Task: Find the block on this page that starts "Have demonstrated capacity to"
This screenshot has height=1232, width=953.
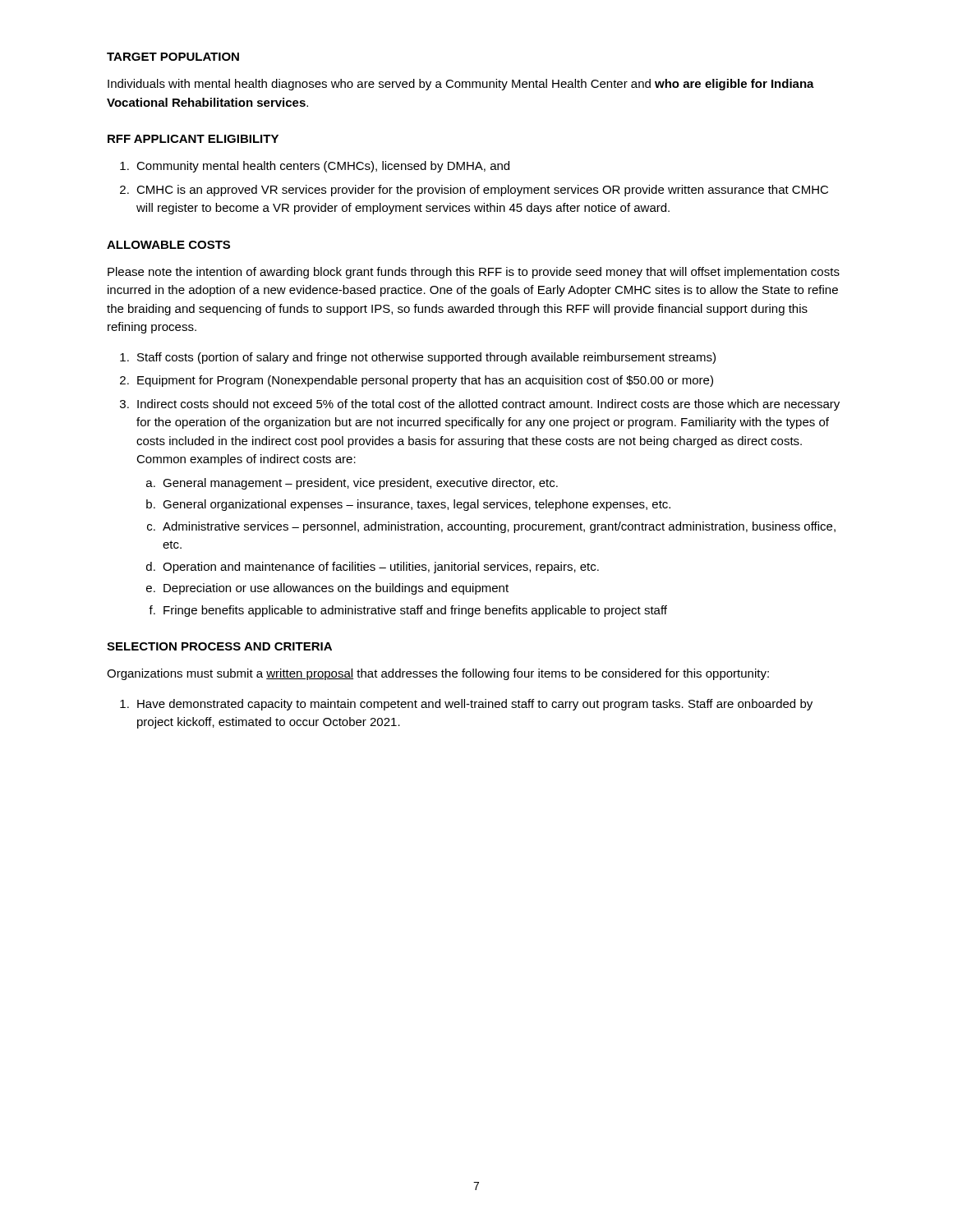Action: (475, 712)
